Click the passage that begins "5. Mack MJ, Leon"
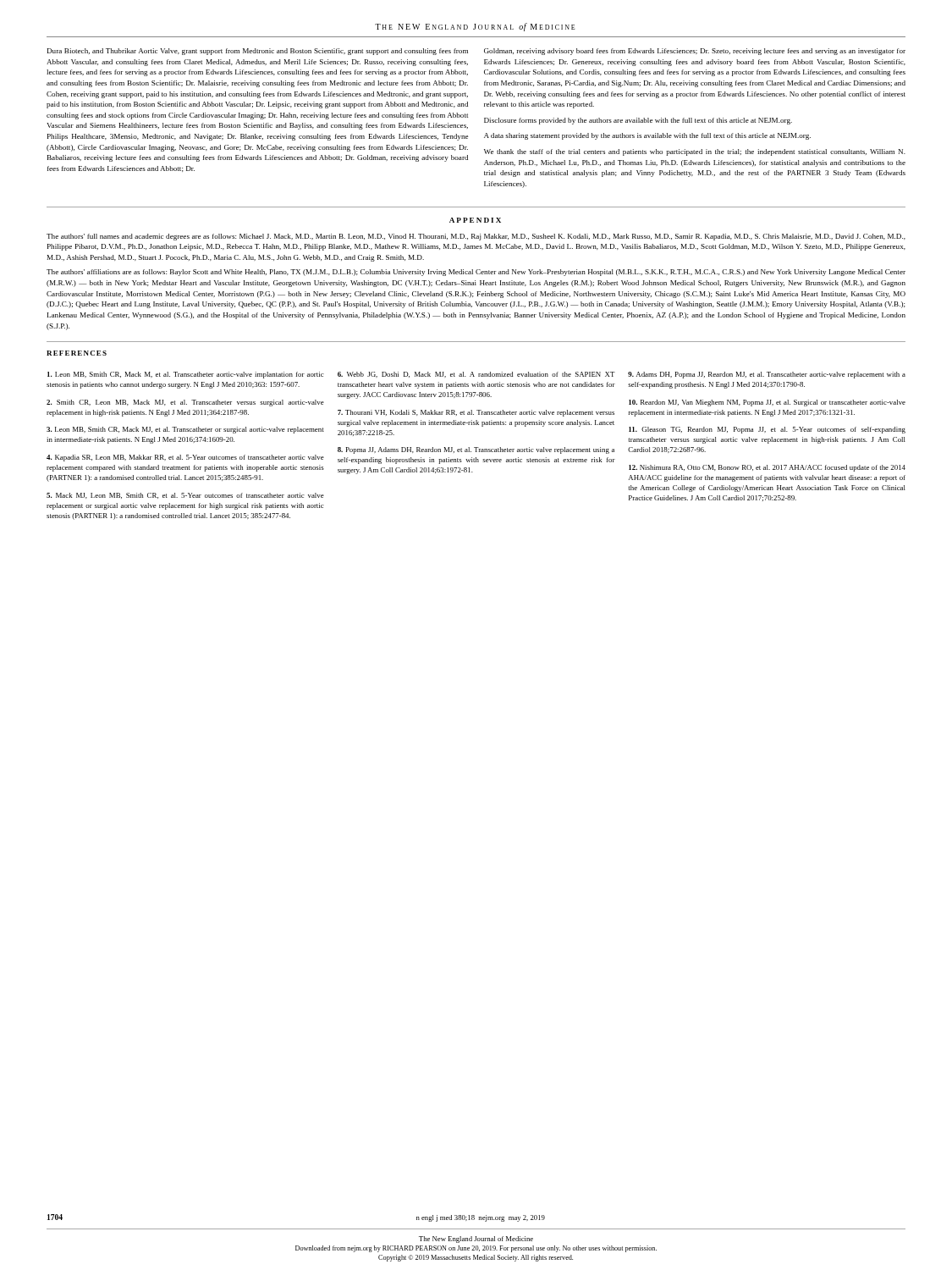 coord(185,505)
